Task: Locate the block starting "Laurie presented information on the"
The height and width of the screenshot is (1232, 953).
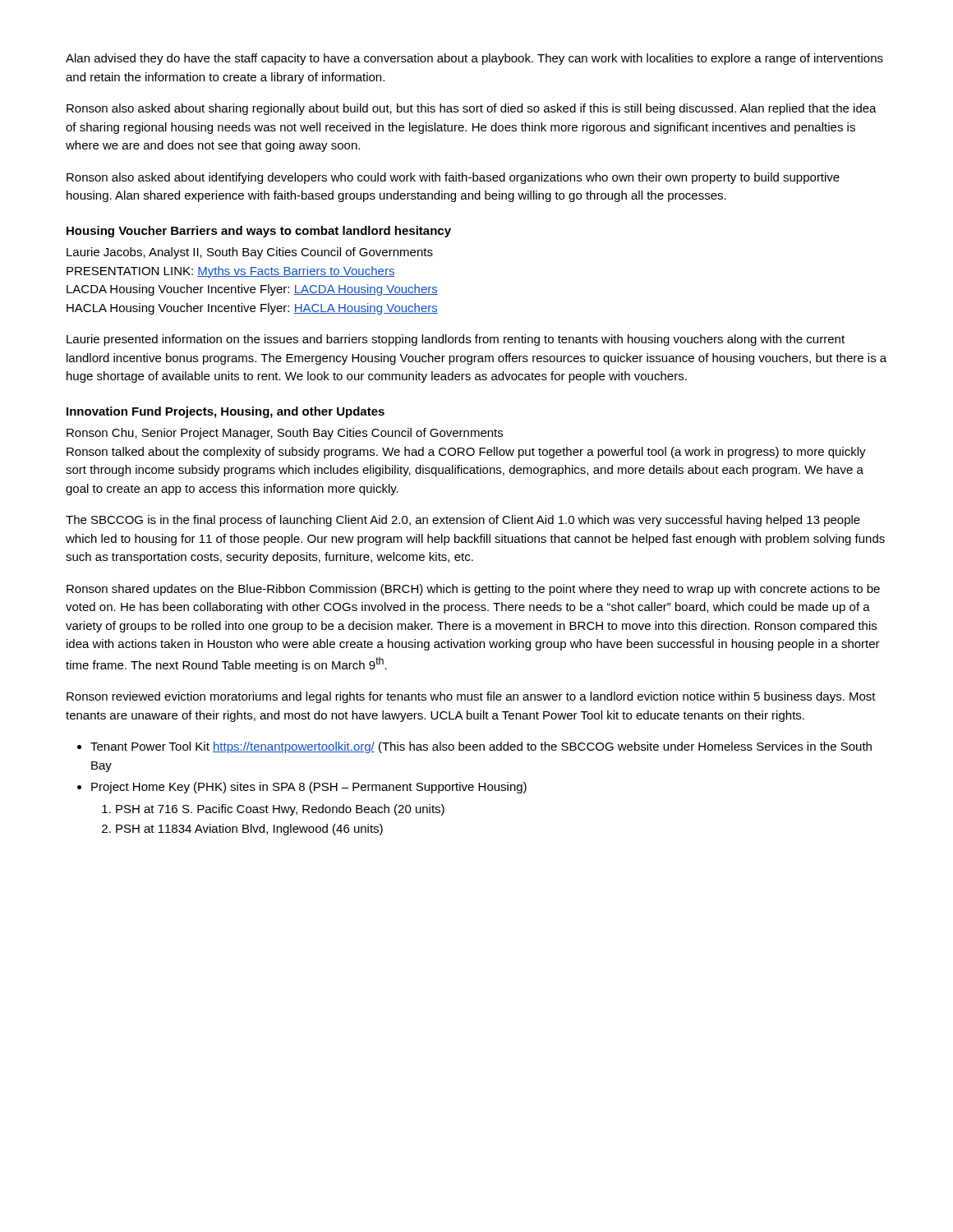Action: 476,357
